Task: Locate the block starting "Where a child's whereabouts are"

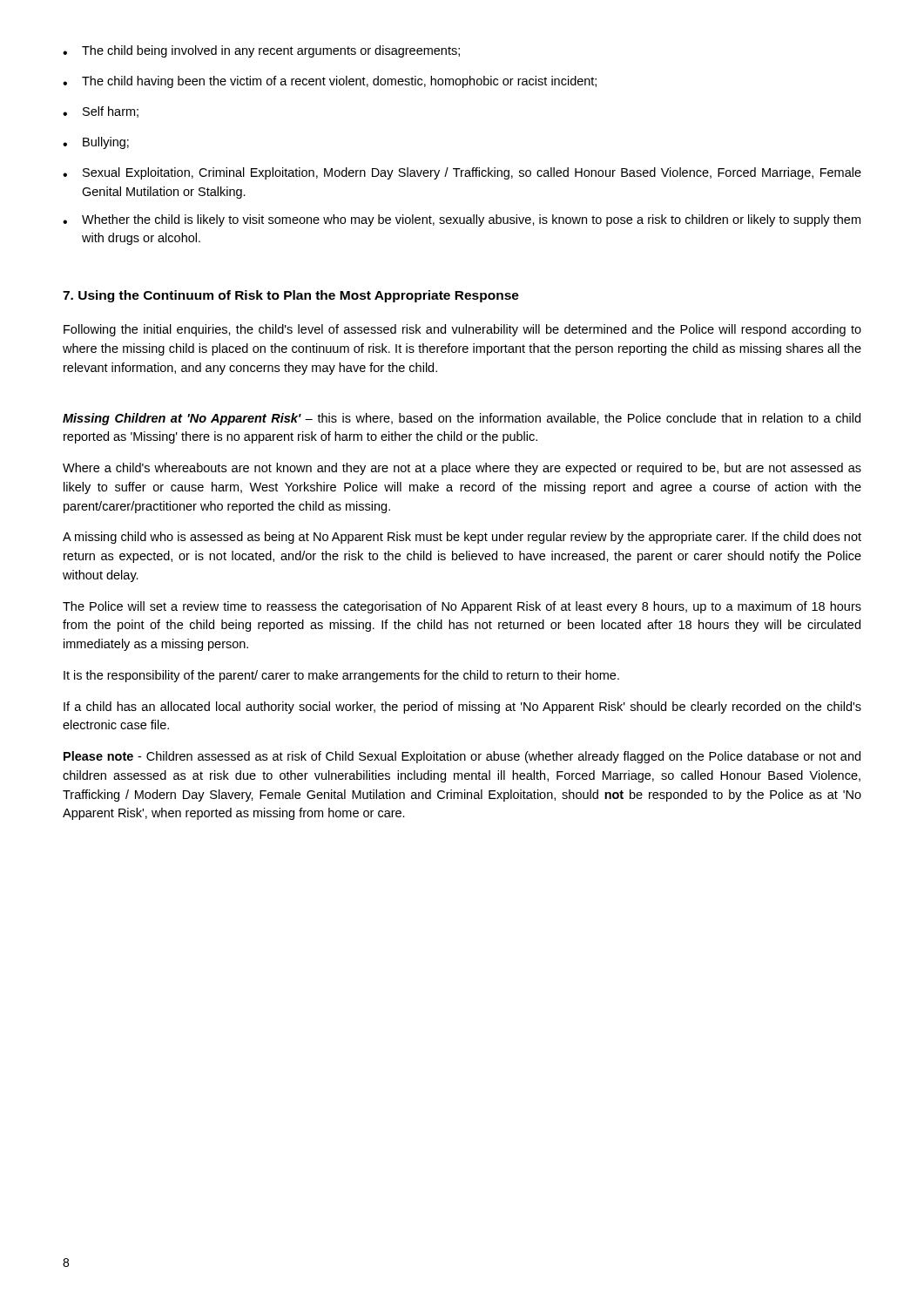Action: (462, 487)
